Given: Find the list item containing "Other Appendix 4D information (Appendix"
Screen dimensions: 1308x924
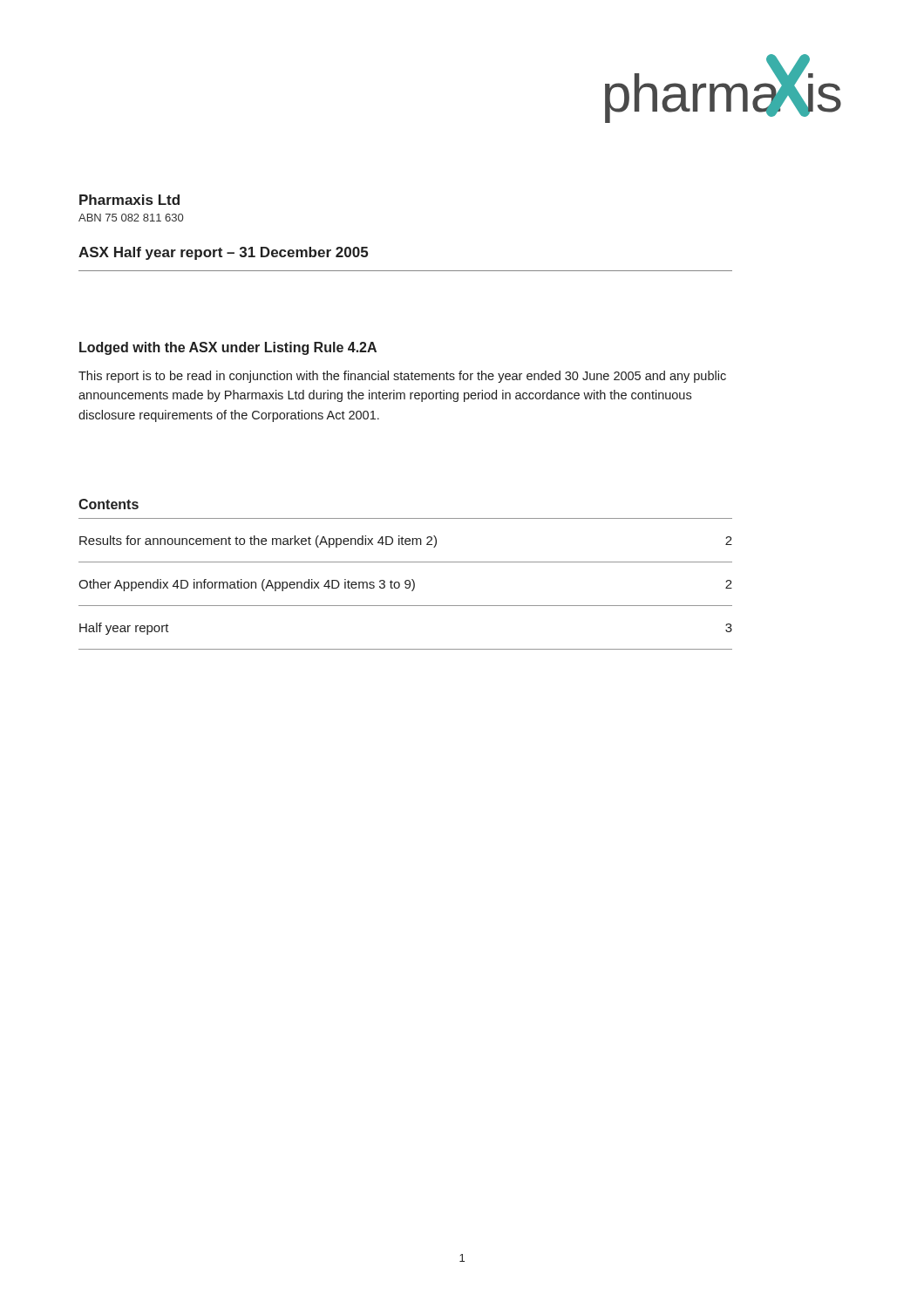Looking at the screenshot, I should [405, 584].
